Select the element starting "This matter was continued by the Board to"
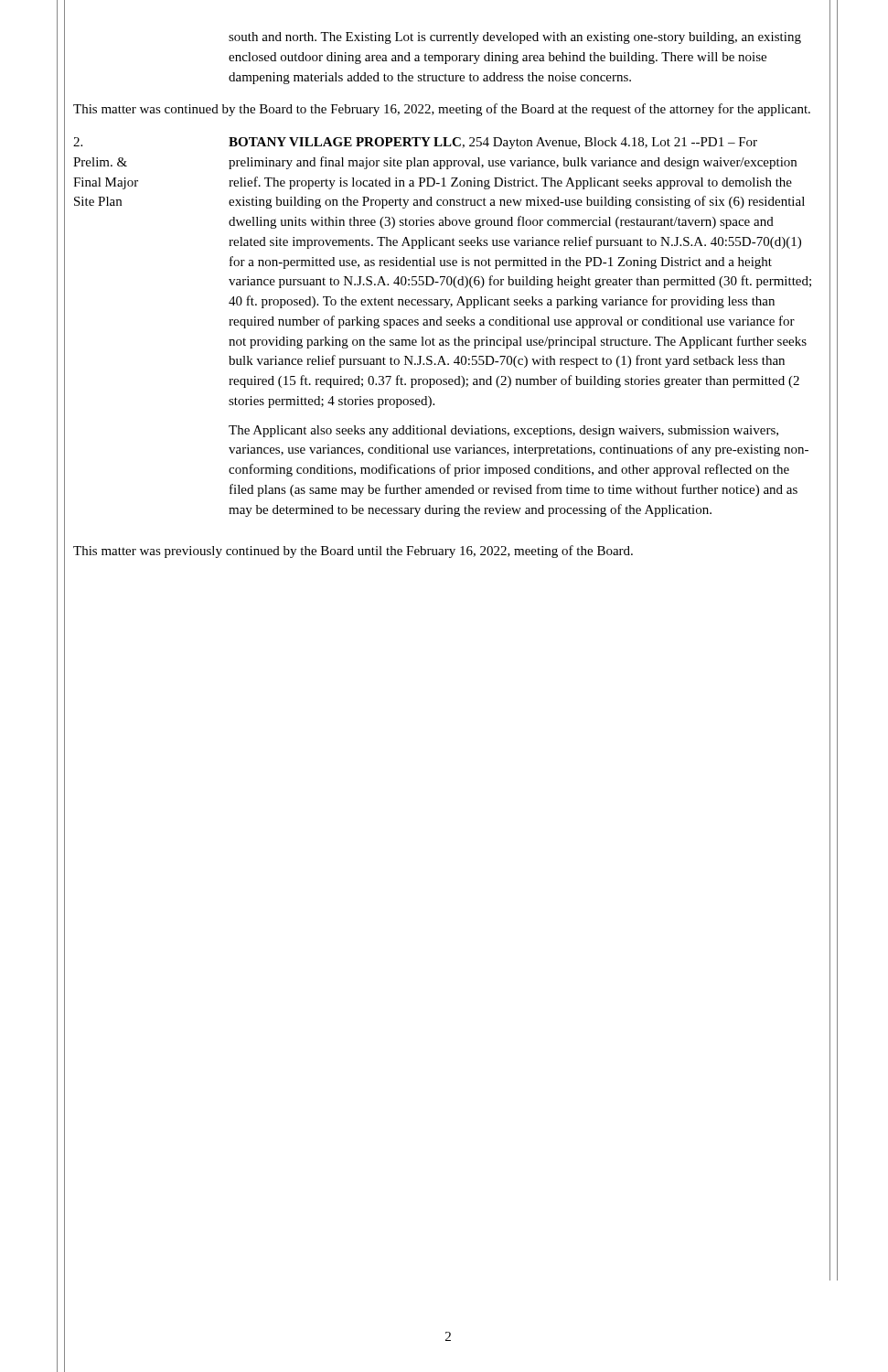Viewport: 888px width, 1372px height. coord(442,109)
